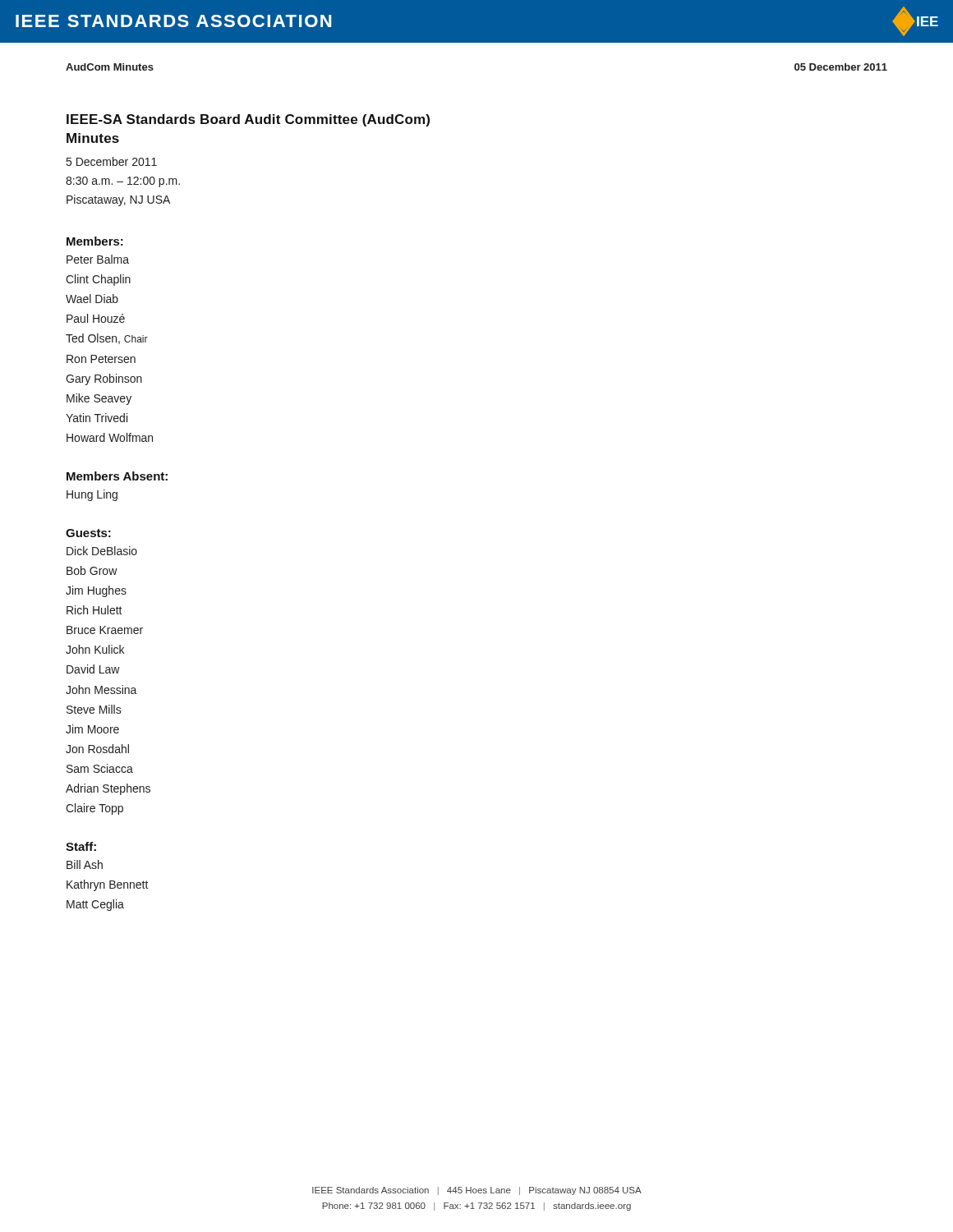Click on the text block starting "Bill Ash Kathryn Bennett Matt Ceglia"
Image resolution: width=953 pixels, height=1232 pixels.
click(x=107, y=885)
